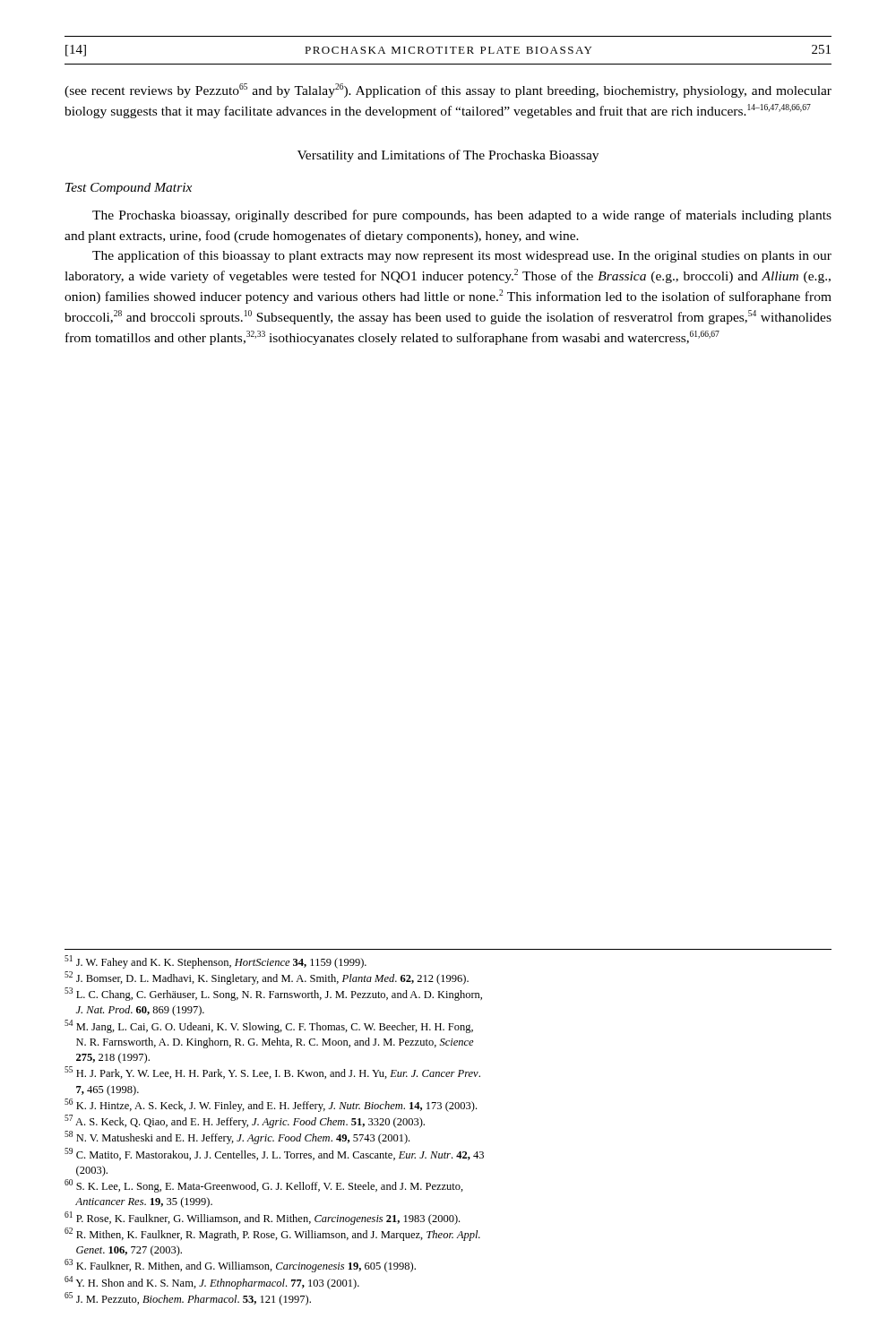This screenshot has width=896, height=1344.
Task: Locate the region starting "63 K. Faulkner, R. Mithen, and G. Williamson,"
Action: pos(241,1266)
